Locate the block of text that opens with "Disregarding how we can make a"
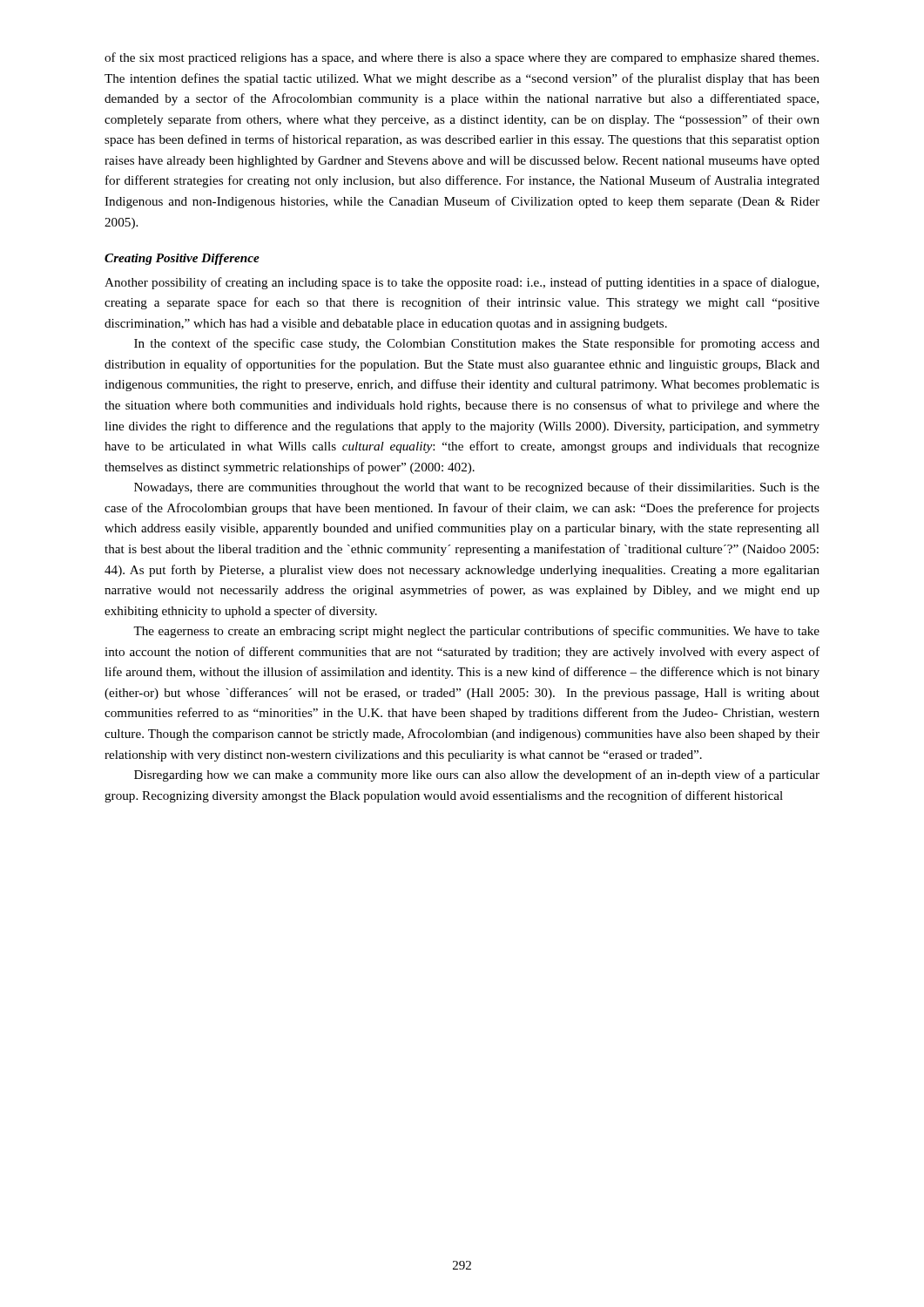The height and width of the screenshot is (1307, 924). click(x=462, y=785)
